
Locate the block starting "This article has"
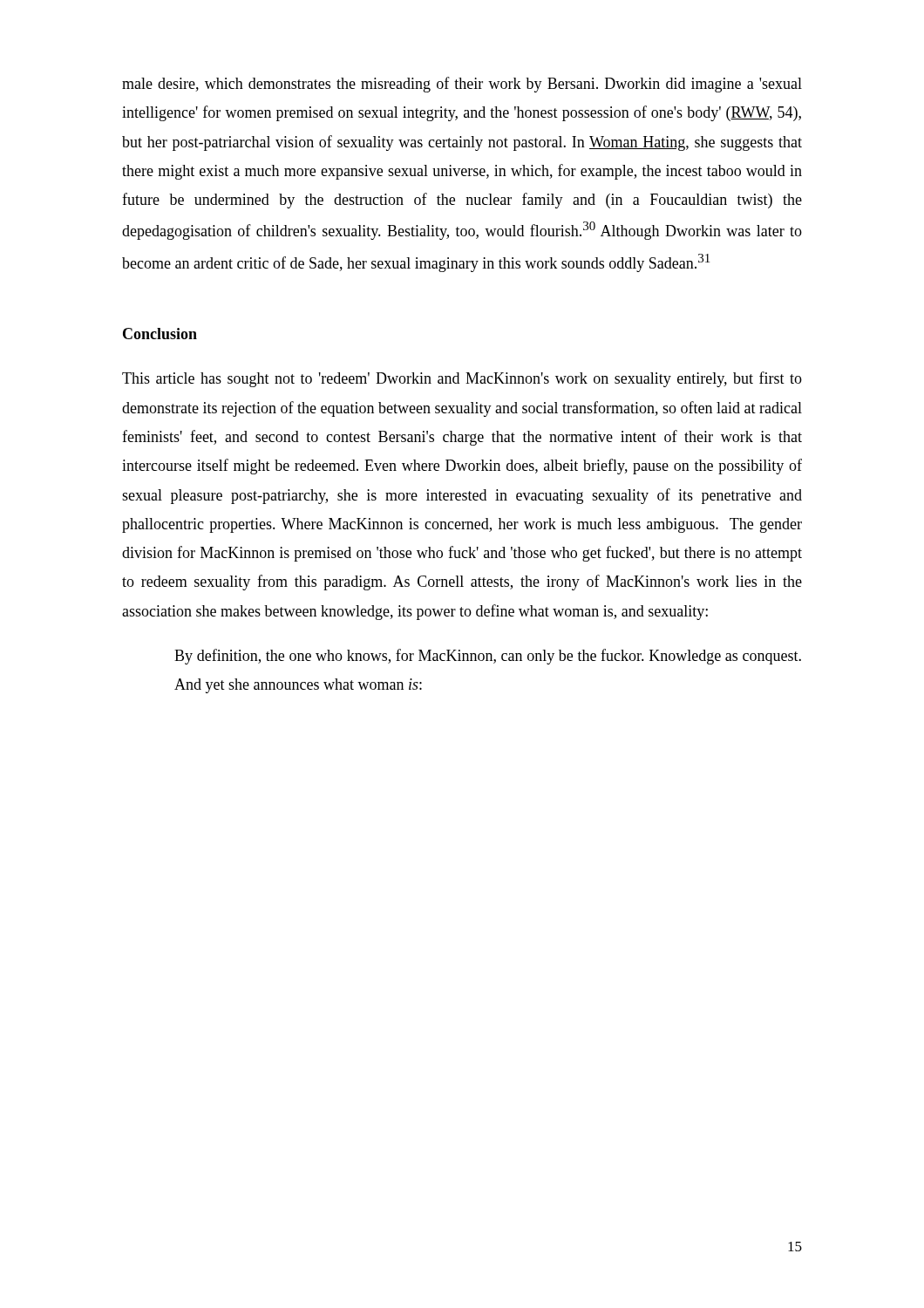tap(462, 495)
